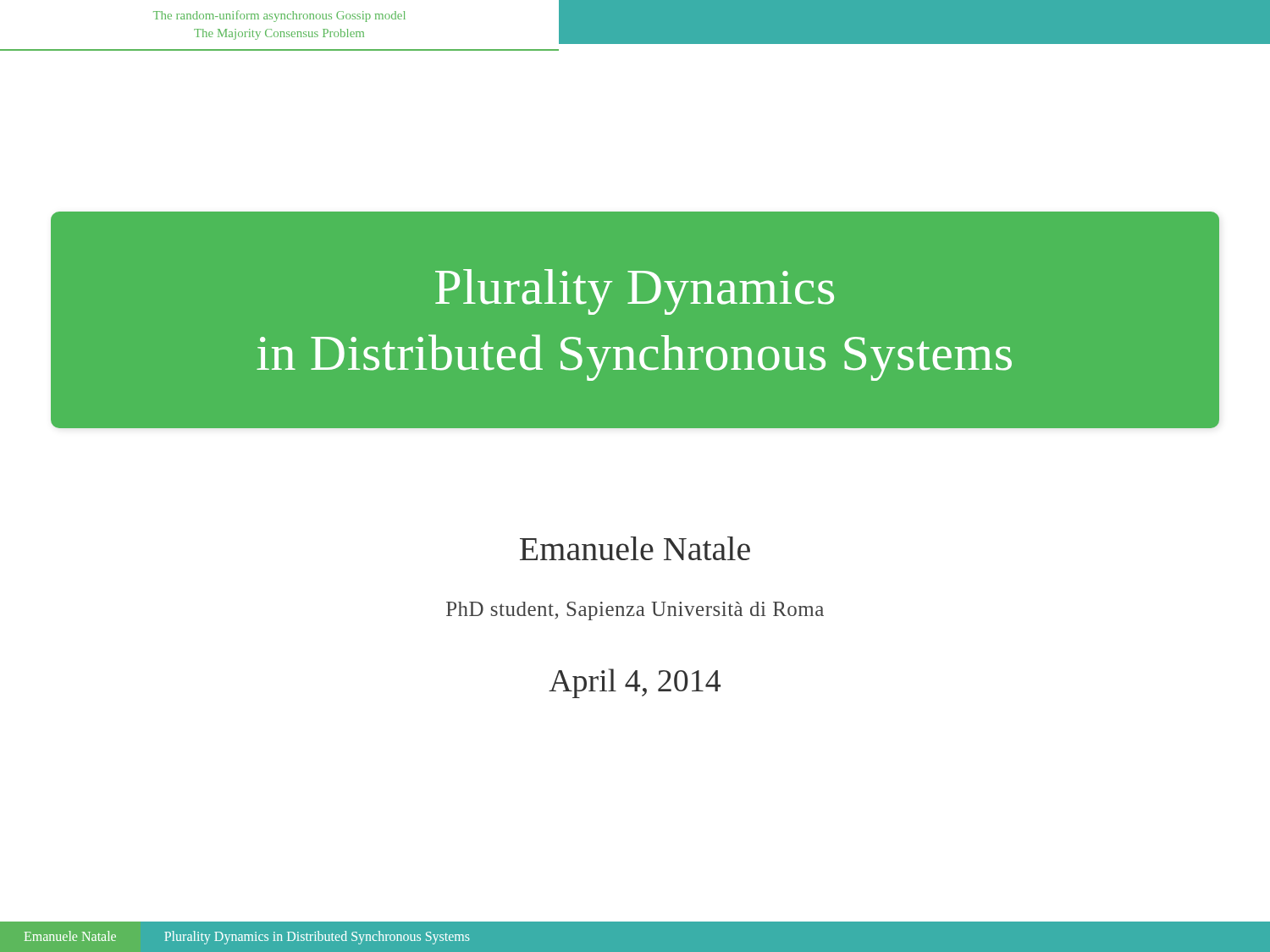The width and height of the screenshot is (1270, 952).
Task: Locate the title that says "Plurality Dynamics in"
Action: click(635, 320)
